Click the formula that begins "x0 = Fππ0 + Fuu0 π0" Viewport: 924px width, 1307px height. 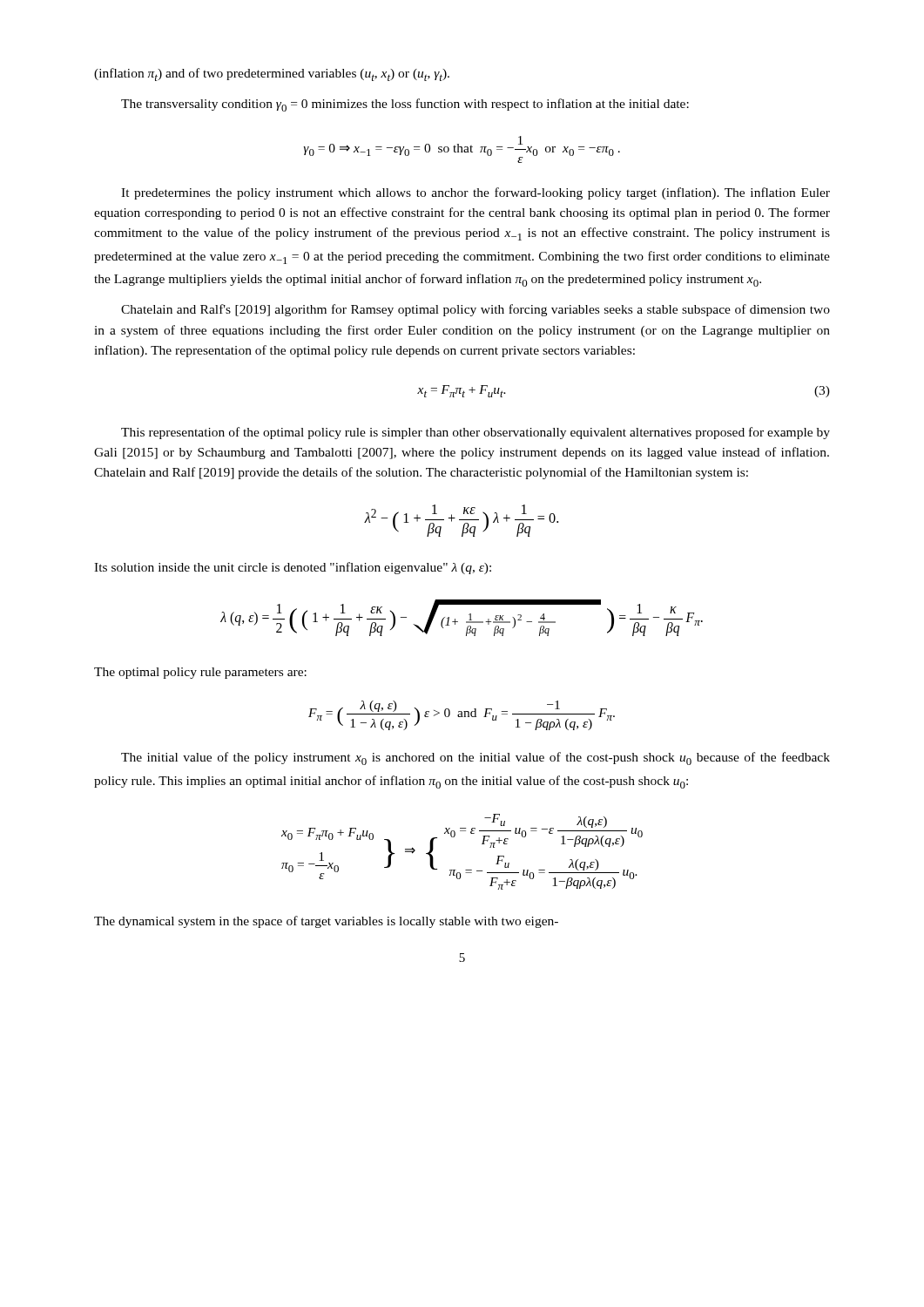click(x=462, y=852)
